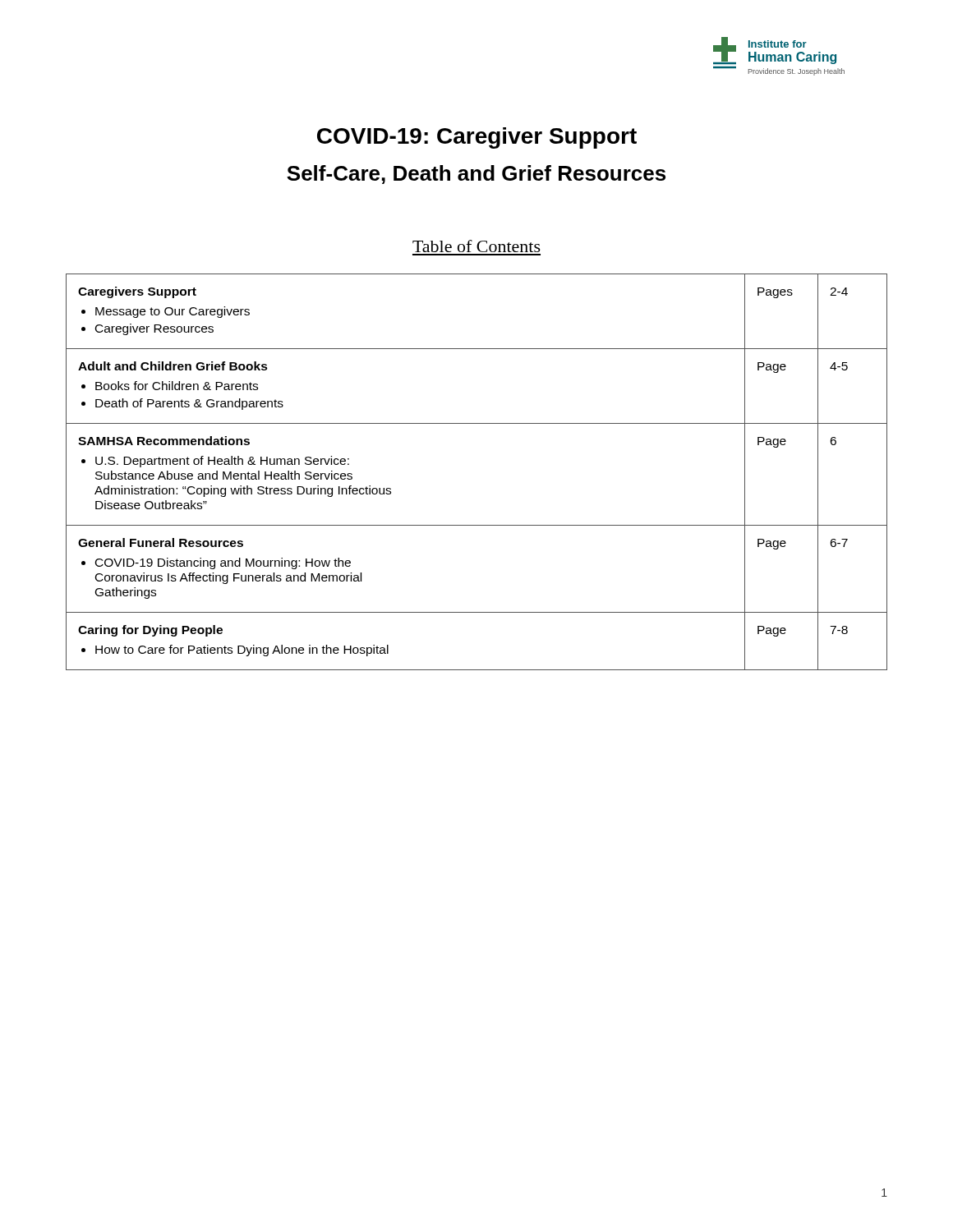The image size is (953, 1232).
Task: Locate the title
Action: [476, 155]
